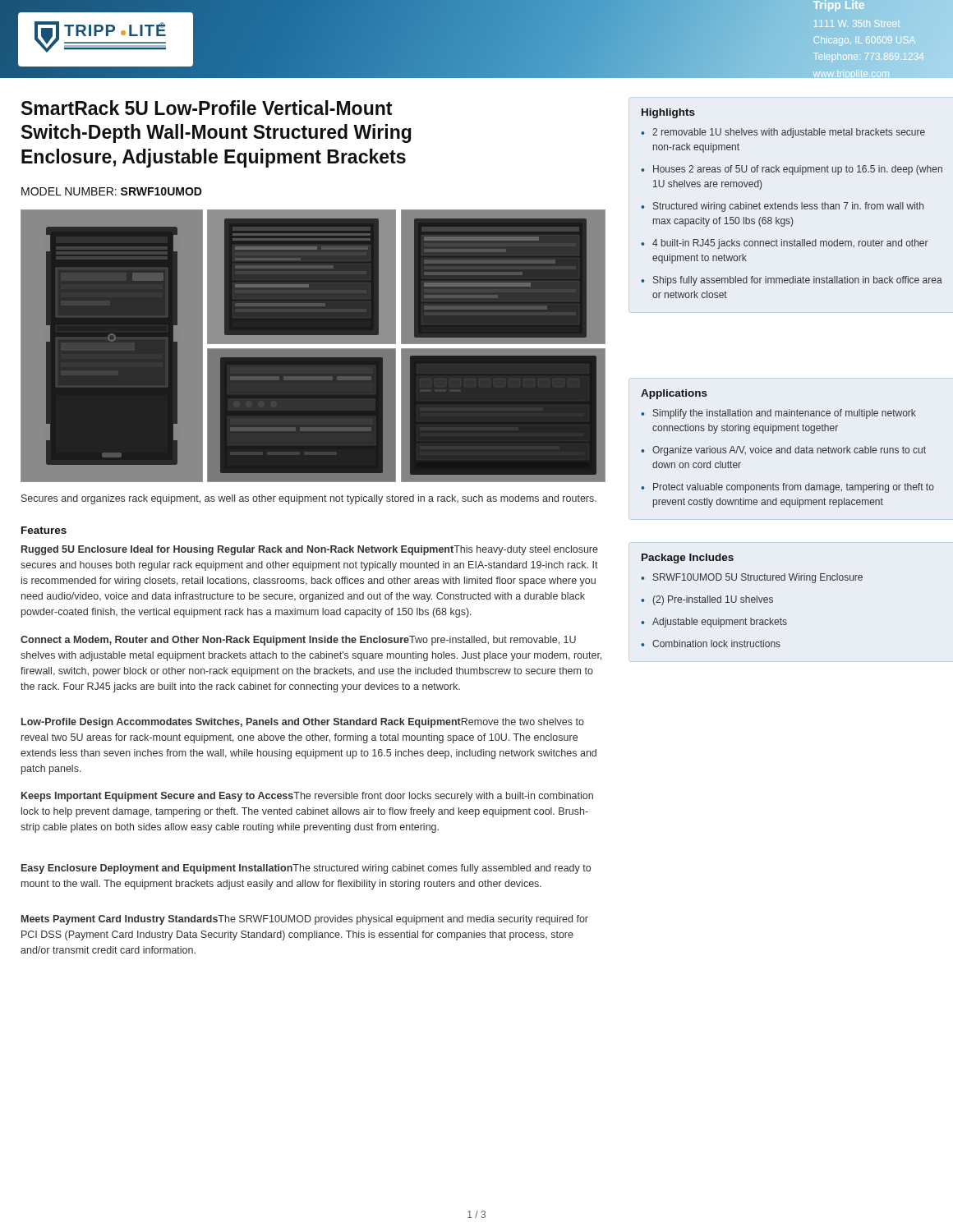Screen dimensions: 1232x953
Task: Click on the list item that reads "• Combination lock"
Action: [711, 644]
